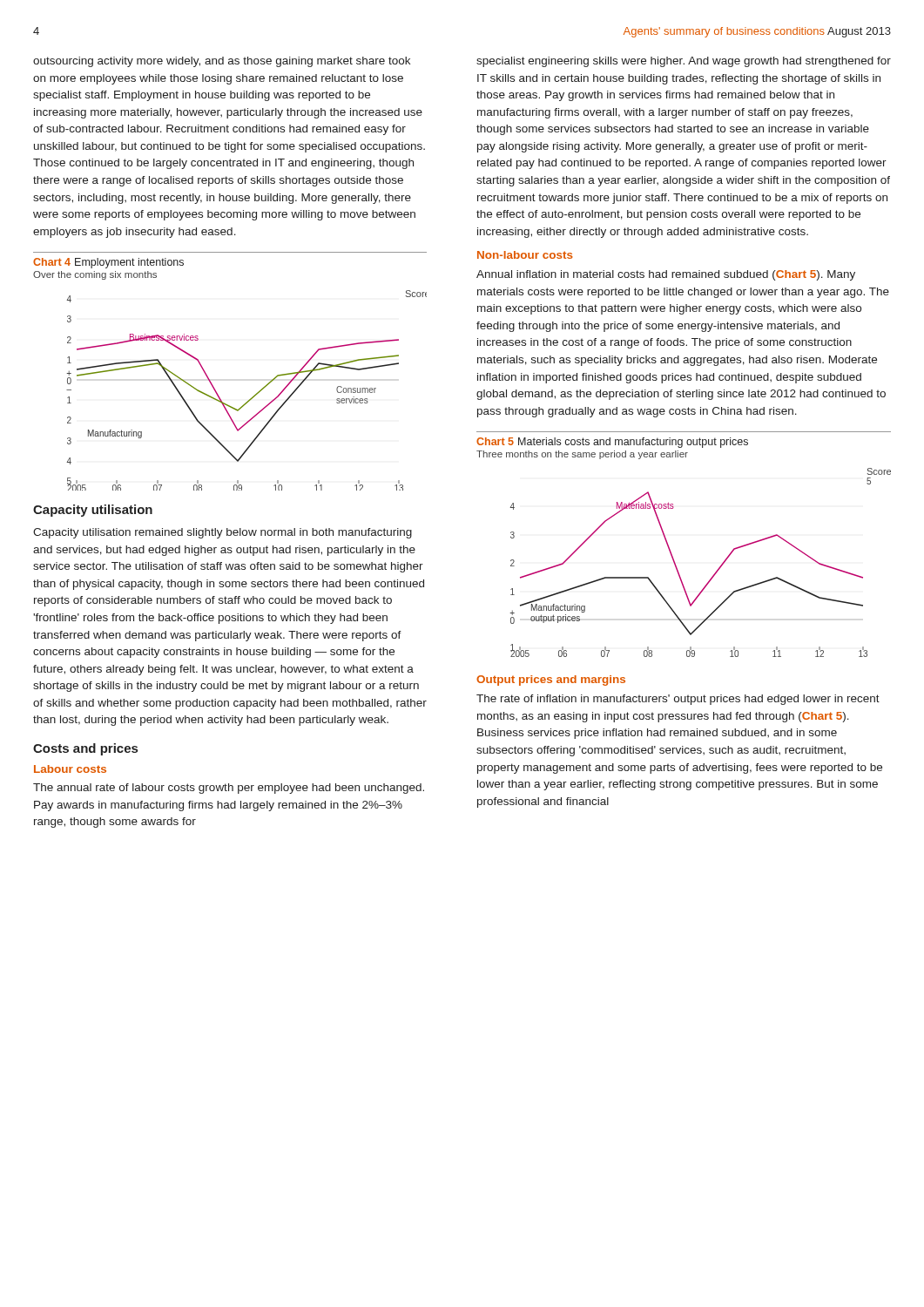Click on the text block that reads "specialist engineering skills were higher. And"

pyautogui.click(x=684, y=146)
